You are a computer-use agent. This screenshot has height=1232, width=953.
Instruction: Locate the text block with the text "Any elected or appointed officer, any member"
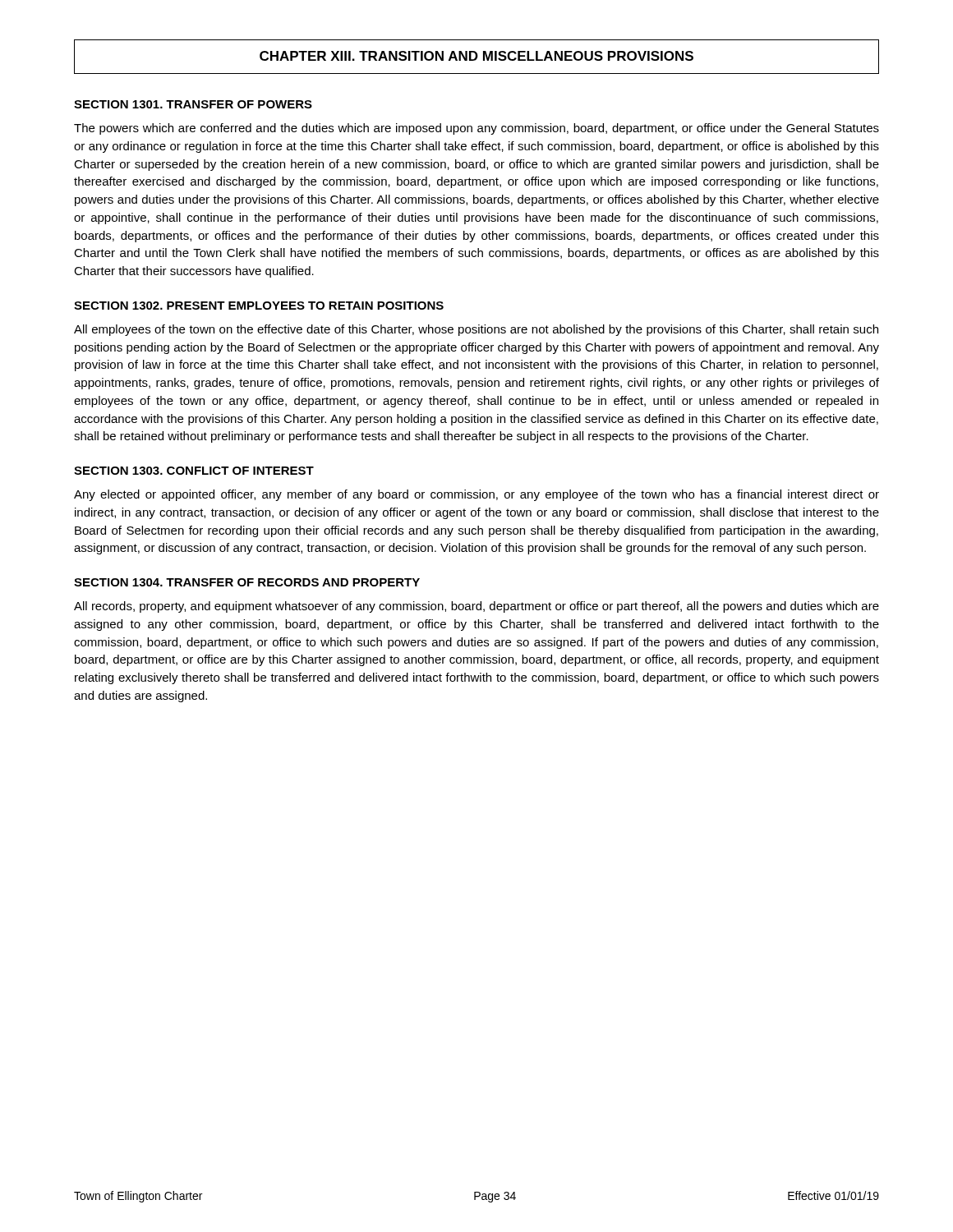(476, 521)
